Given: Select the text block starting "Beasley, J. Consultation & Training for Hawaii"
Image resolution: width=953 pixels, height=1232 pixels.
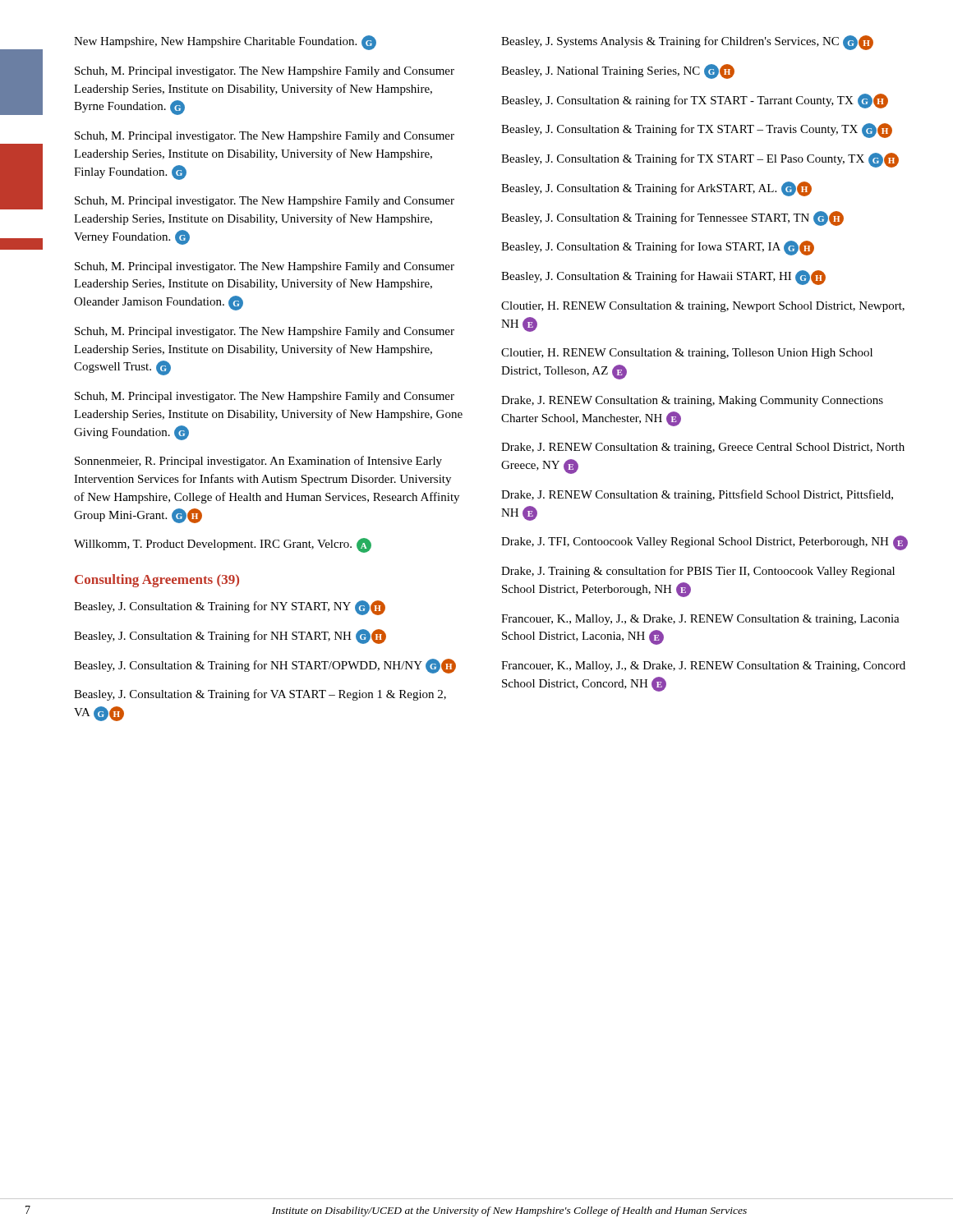Looking at the screenshot, I should tap(664, 277).
